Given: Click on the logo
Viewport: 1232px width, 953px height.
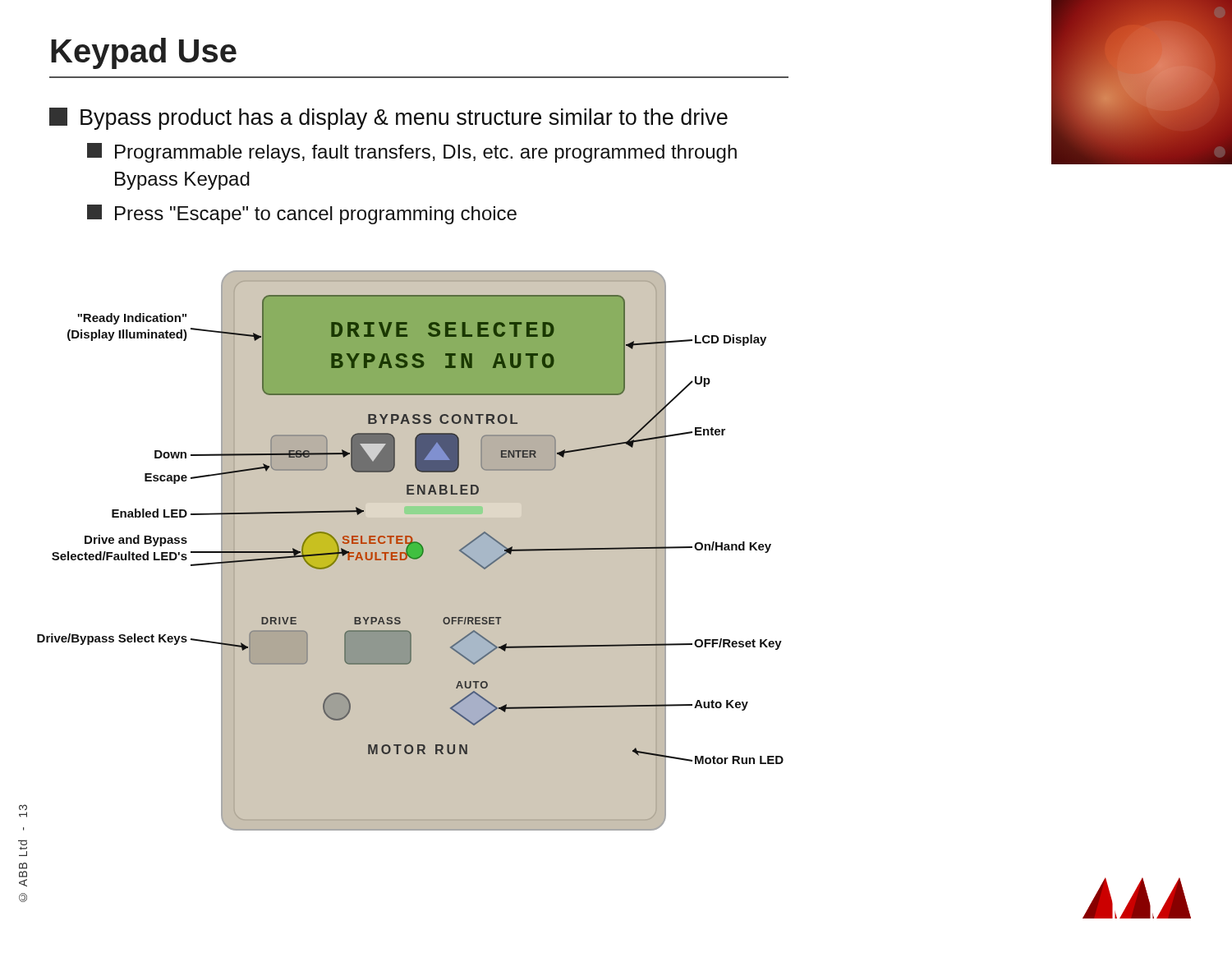Looking at the screenshot, I should pos(1136,890).
